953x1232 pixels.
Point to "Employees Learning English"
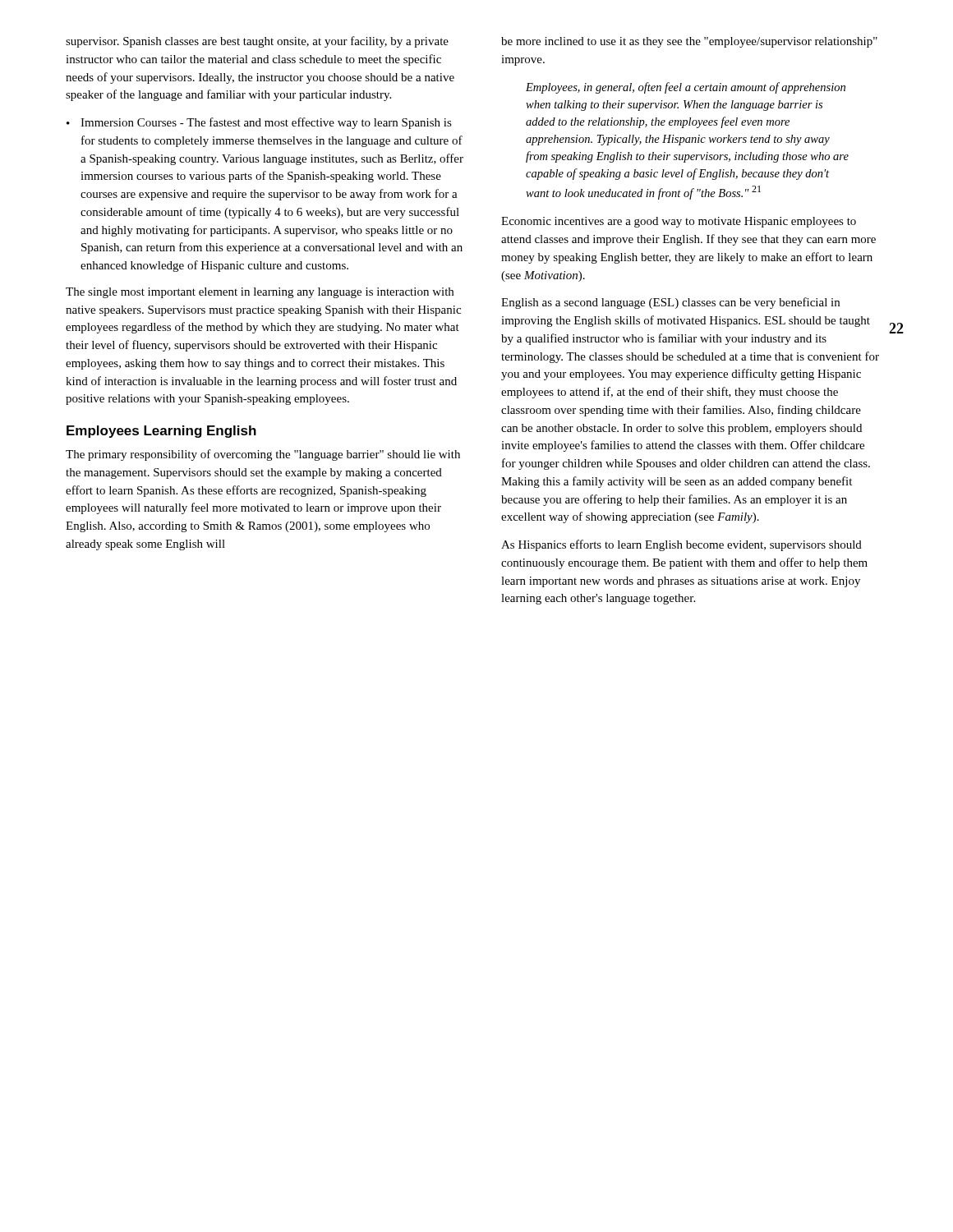point(161,431)
